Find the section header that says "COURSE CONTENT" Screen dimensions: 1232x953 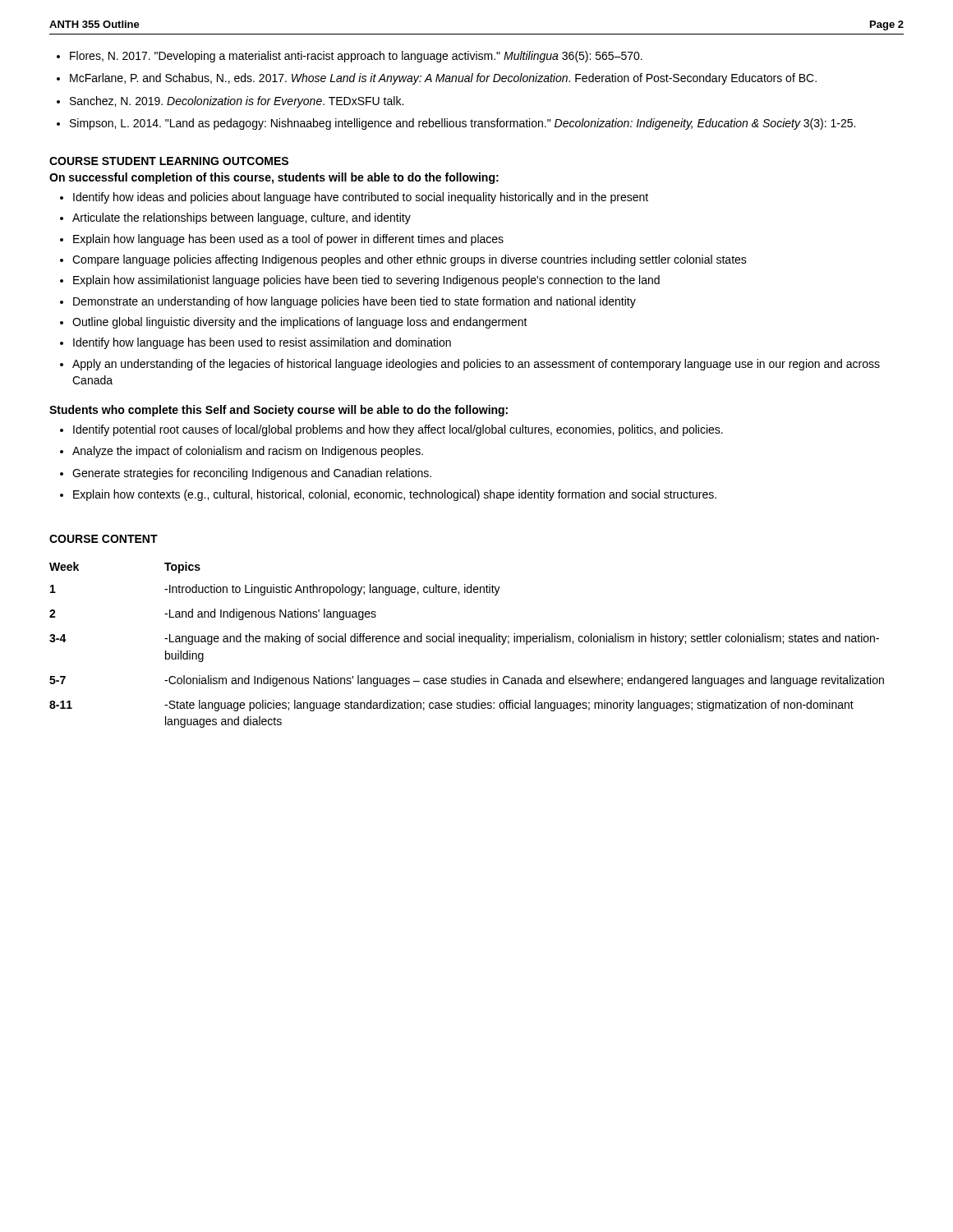pyautogui.click(x=103, y=539)
